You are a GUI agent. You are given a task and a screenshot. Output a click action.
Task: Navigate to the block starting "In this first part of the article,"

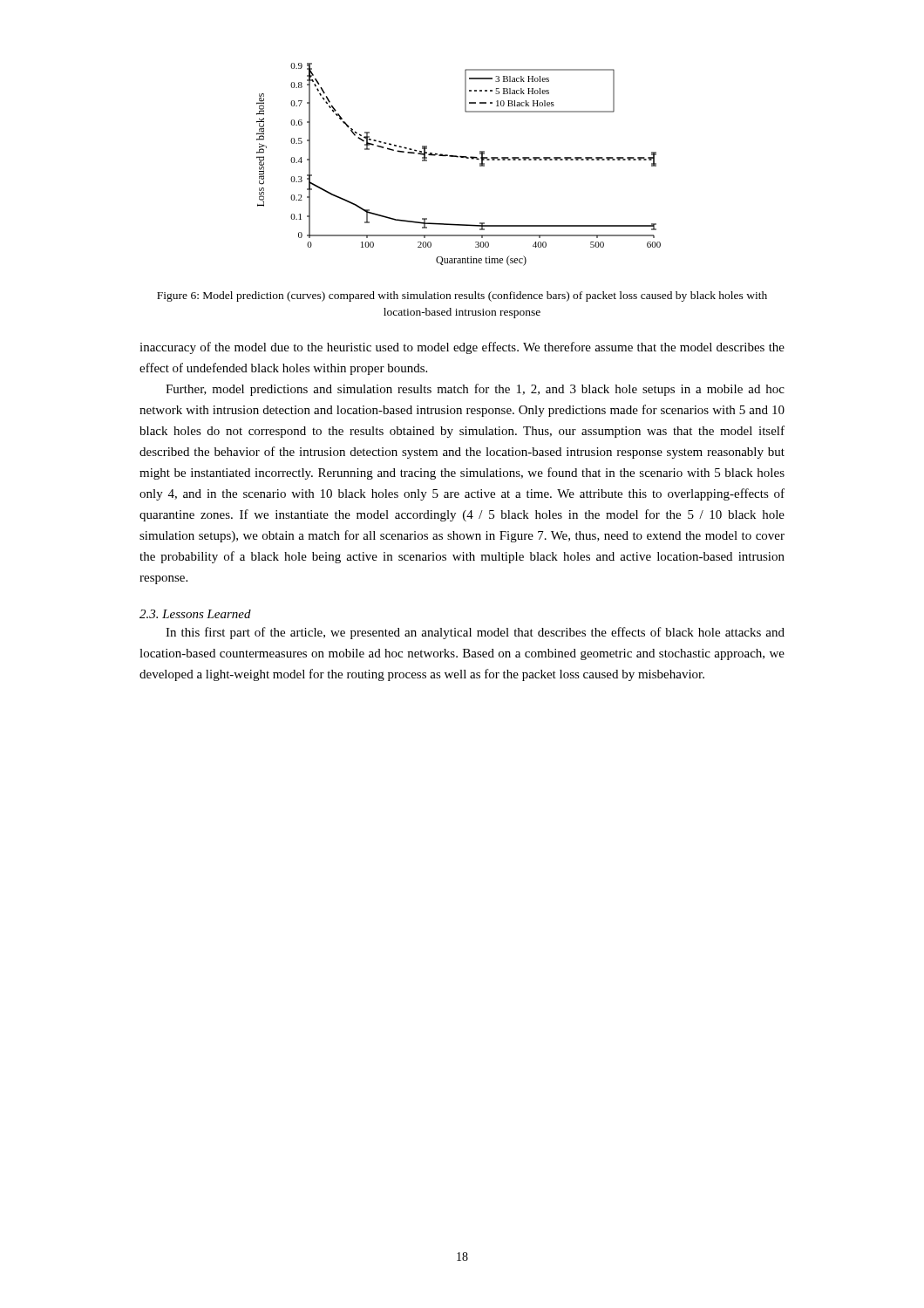[x=462, y=653]
